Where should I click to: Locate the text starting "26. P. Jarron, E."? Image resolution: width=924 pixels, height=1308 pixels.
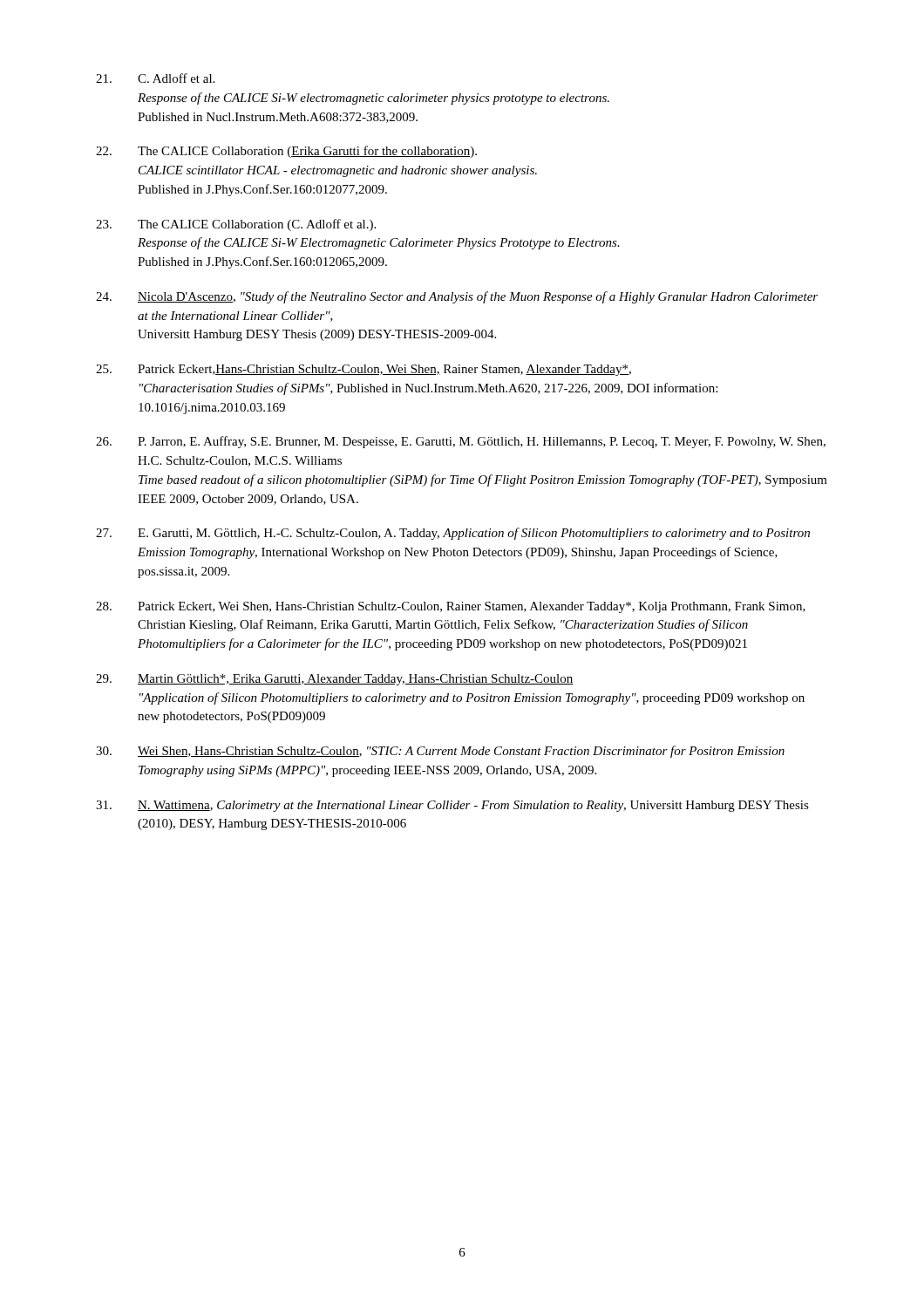pyautogui.click(x=462, y=471)
